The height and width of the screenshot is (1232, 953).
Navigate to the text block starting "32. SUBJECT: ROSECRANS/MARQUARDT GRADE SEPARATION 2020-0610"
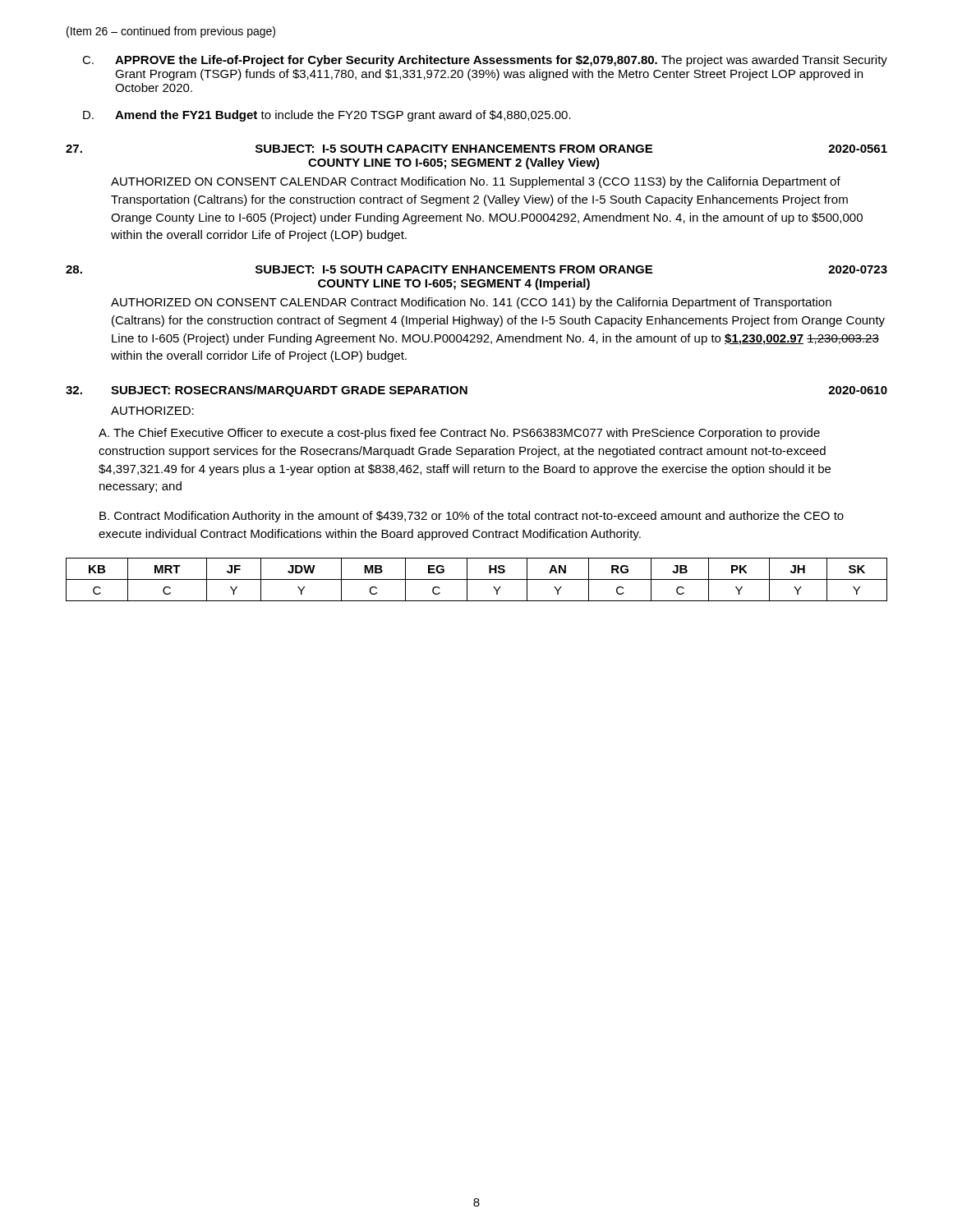pyautogui.click(x=476, y=390)
